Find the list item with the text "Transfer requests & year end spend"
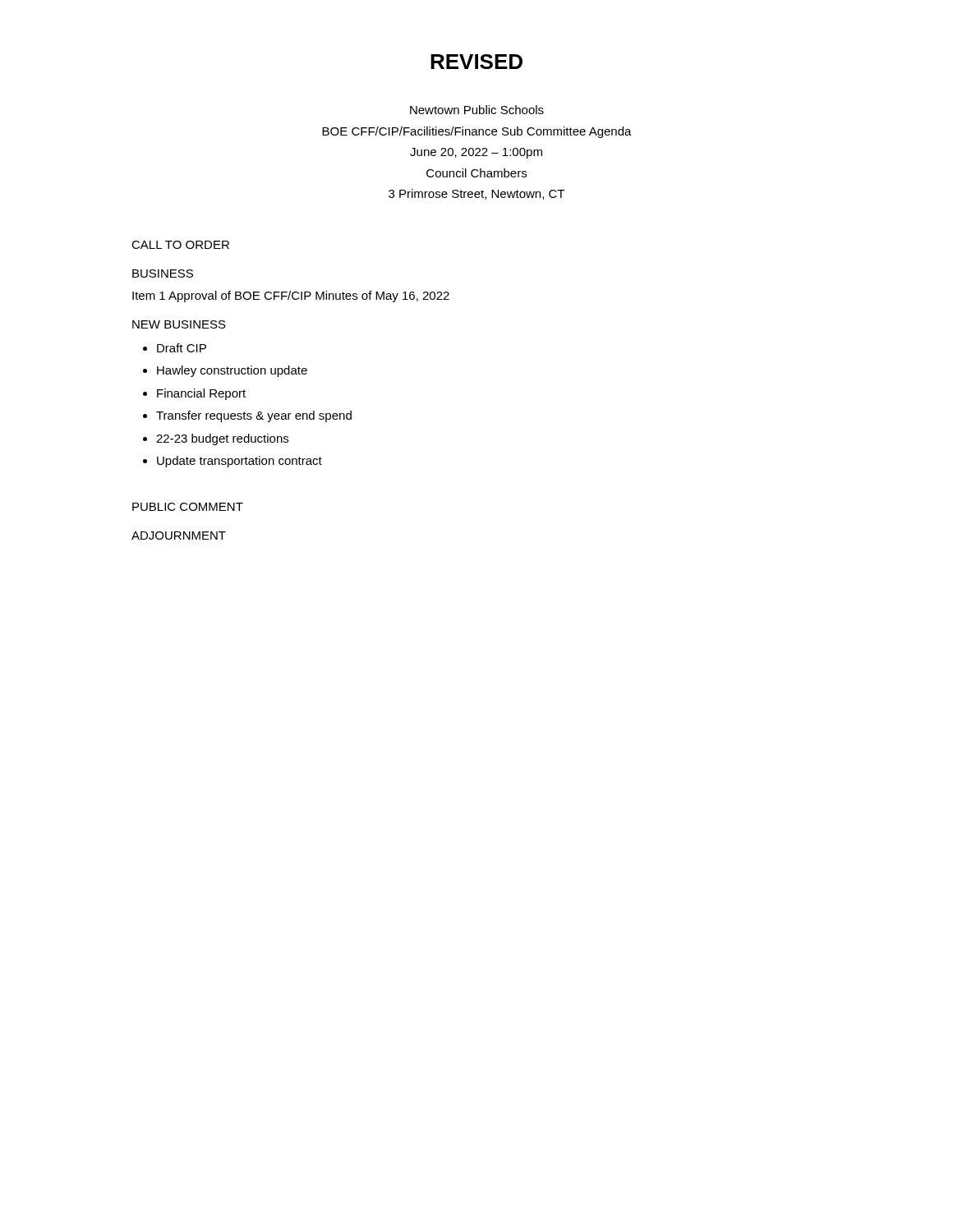953x1232 pixels. click(x=254, y=415)
